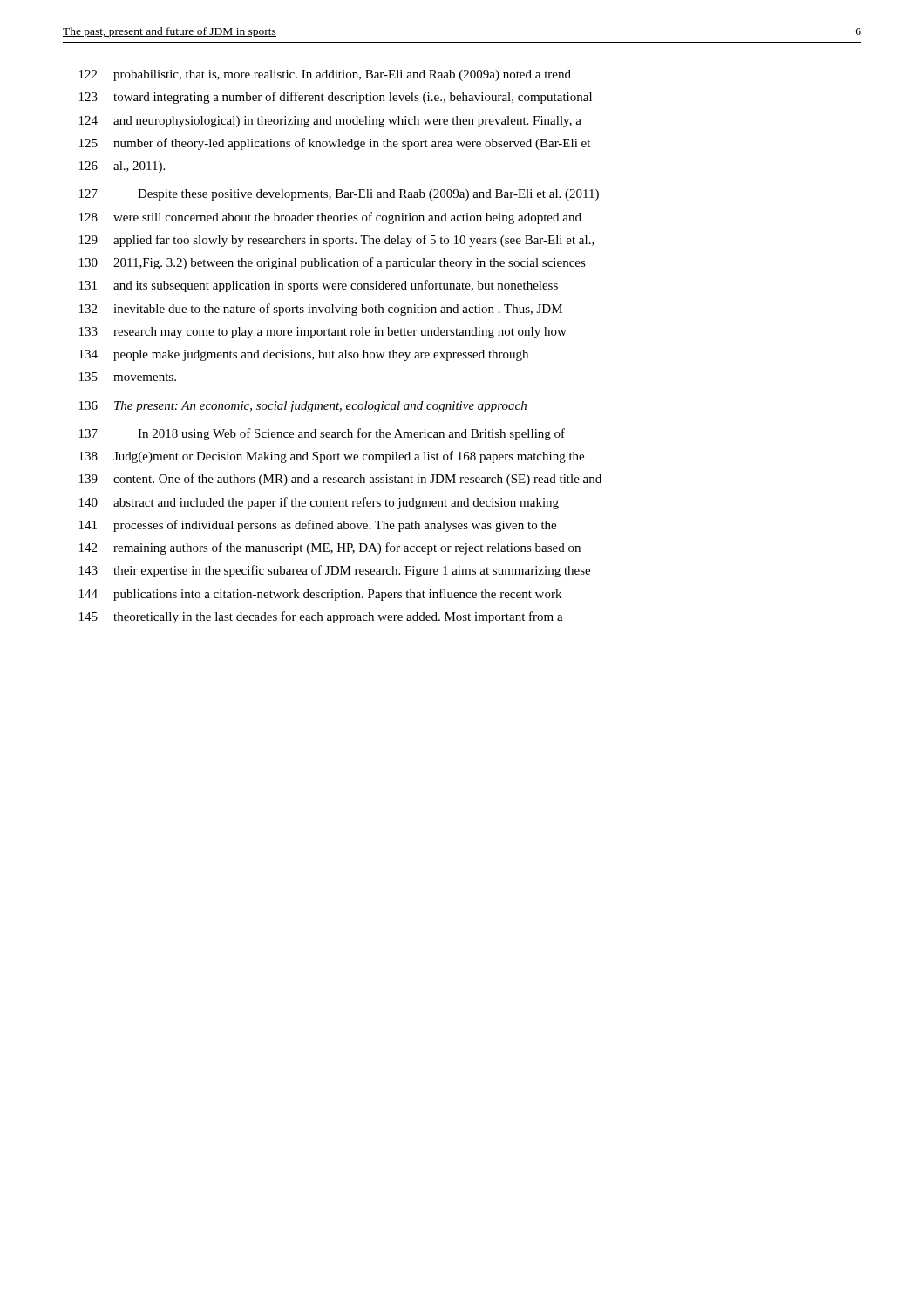The height and width of the screenshot is (1308, 924).
Task: Click on the passage starting "122 probabilistic, that is, more"
Action: (462, 120)
